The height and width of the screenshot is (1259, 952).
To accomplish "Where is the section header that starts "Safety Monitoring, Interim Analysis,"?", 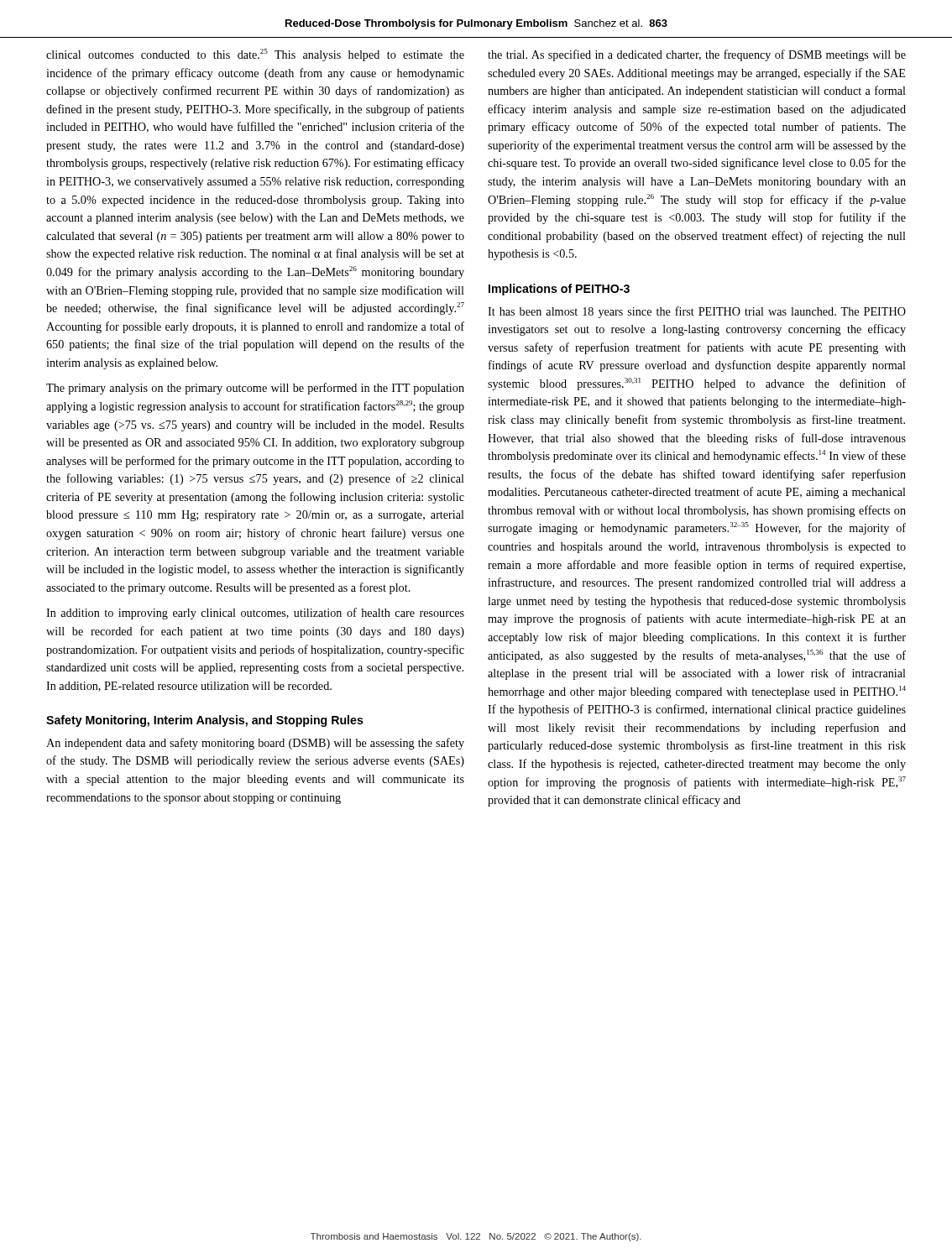I will point(205,720).
